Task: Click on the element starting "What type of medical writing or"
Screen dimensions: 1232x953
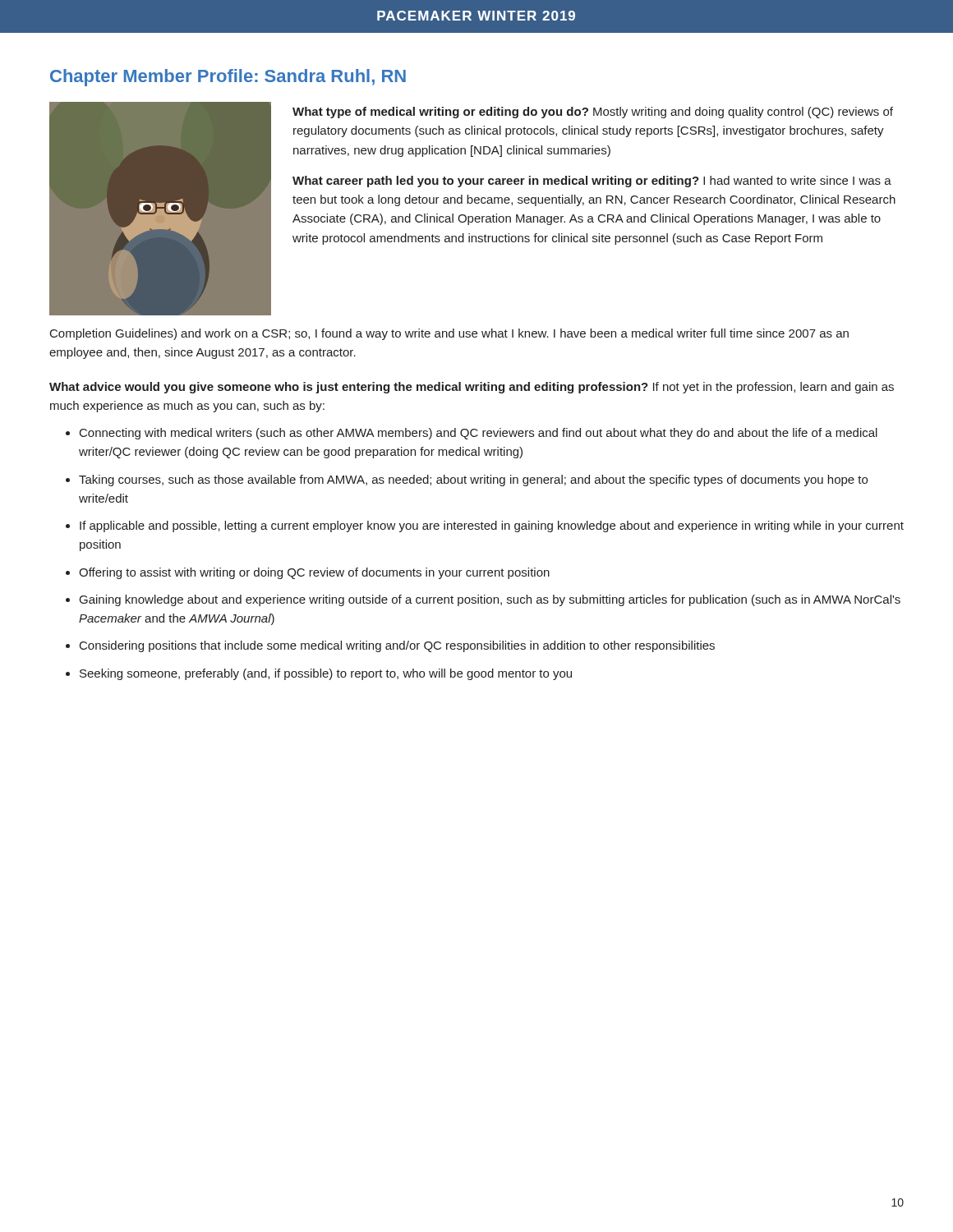Action: (x=593, y=130)
